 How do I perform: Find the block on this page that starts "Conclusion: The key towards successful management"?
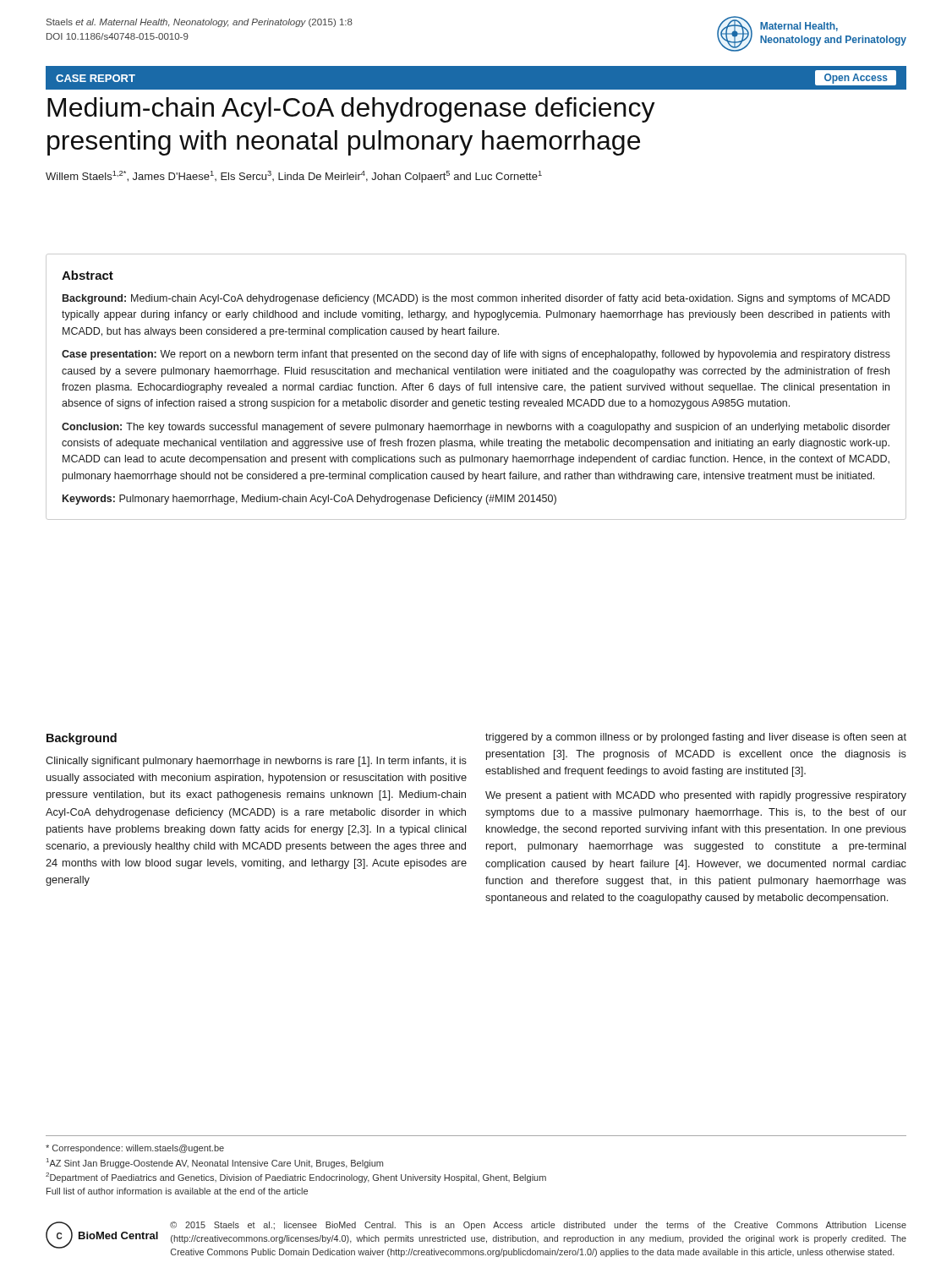476,451
